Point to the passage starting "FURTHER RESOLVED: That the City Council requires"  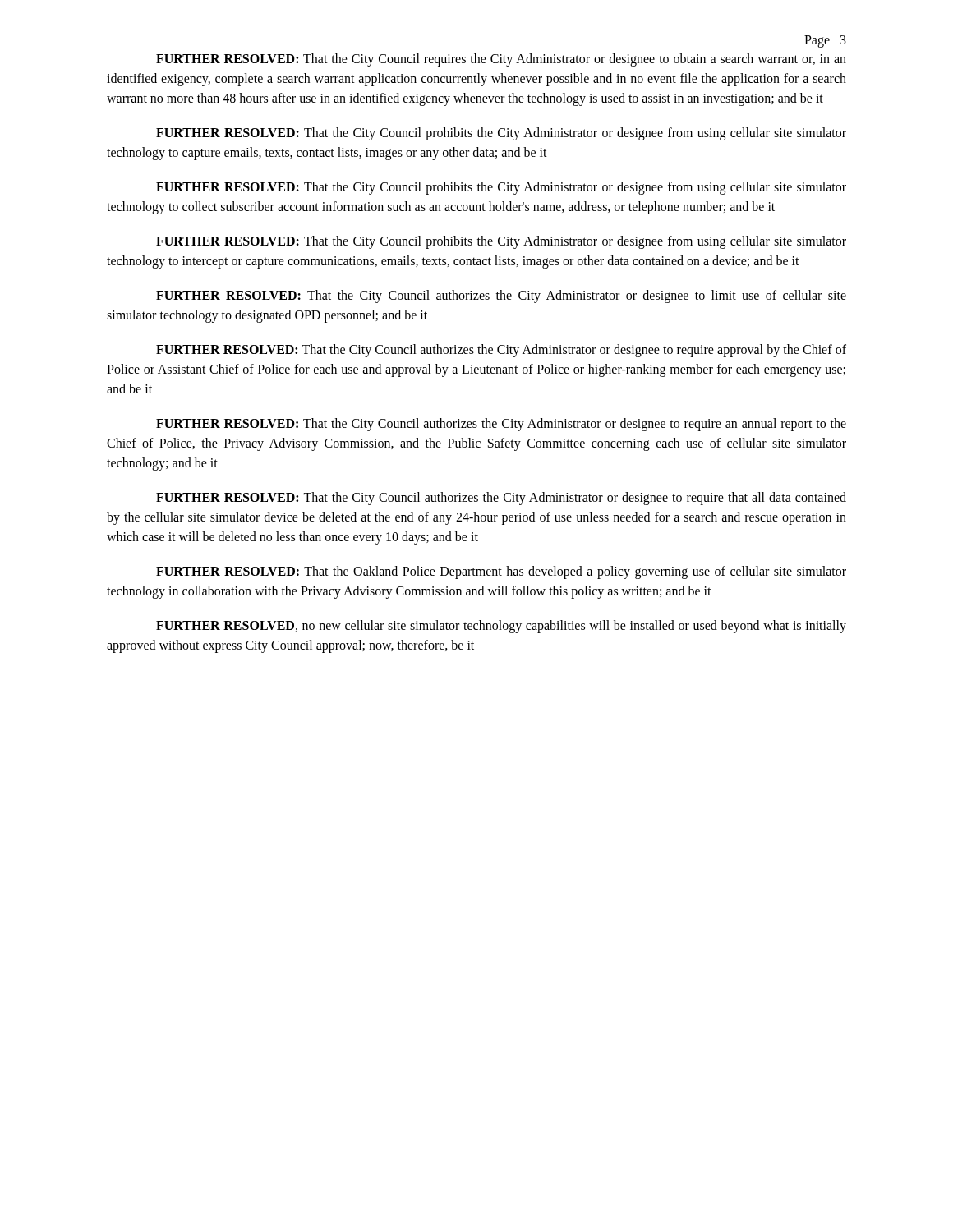(476, 78)
